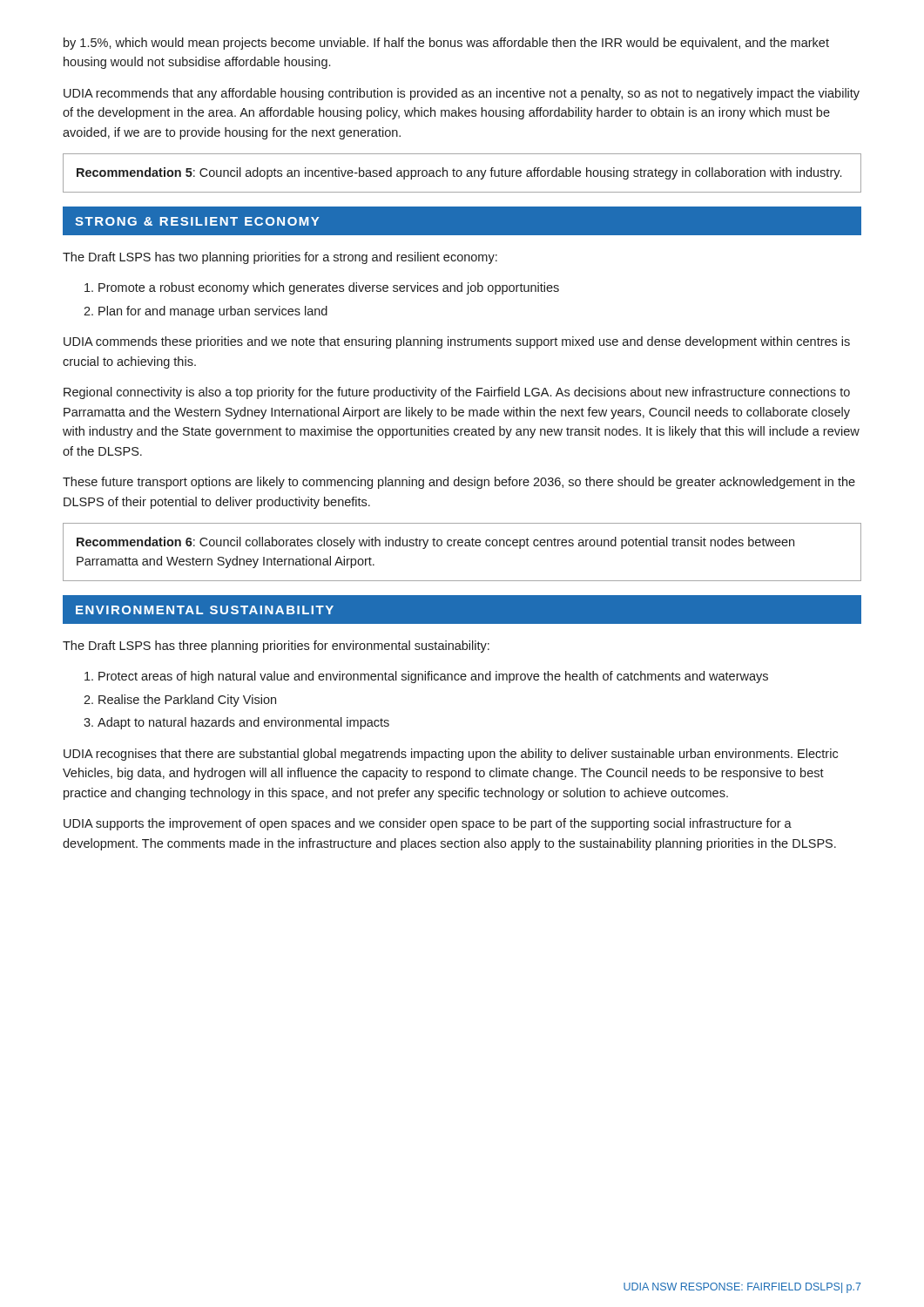
Task: Click on the list item with the text "Adapt to natural hazards"
Action: tap(244, 723)
